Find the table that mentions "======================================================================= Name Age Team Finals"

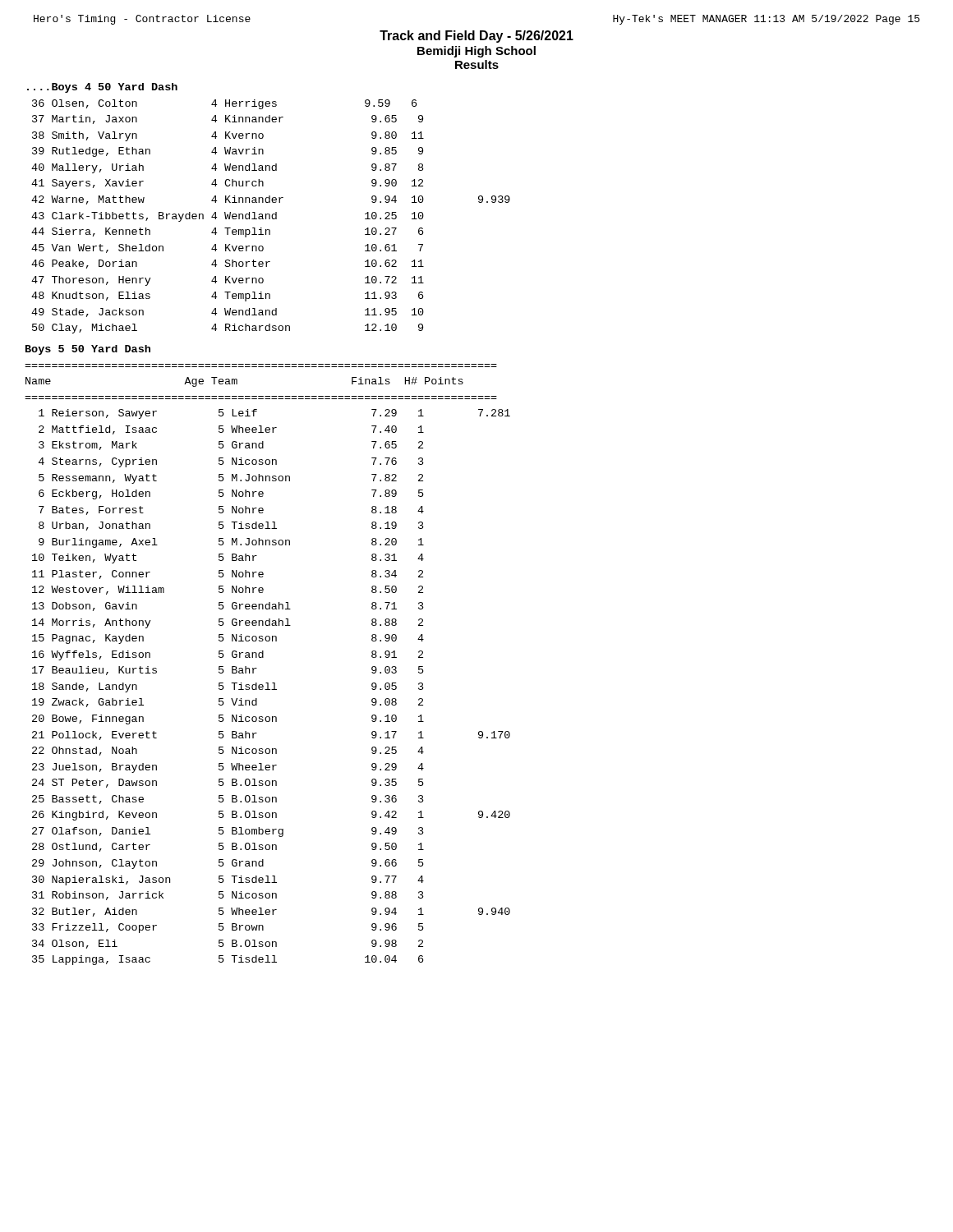point(476,663)
